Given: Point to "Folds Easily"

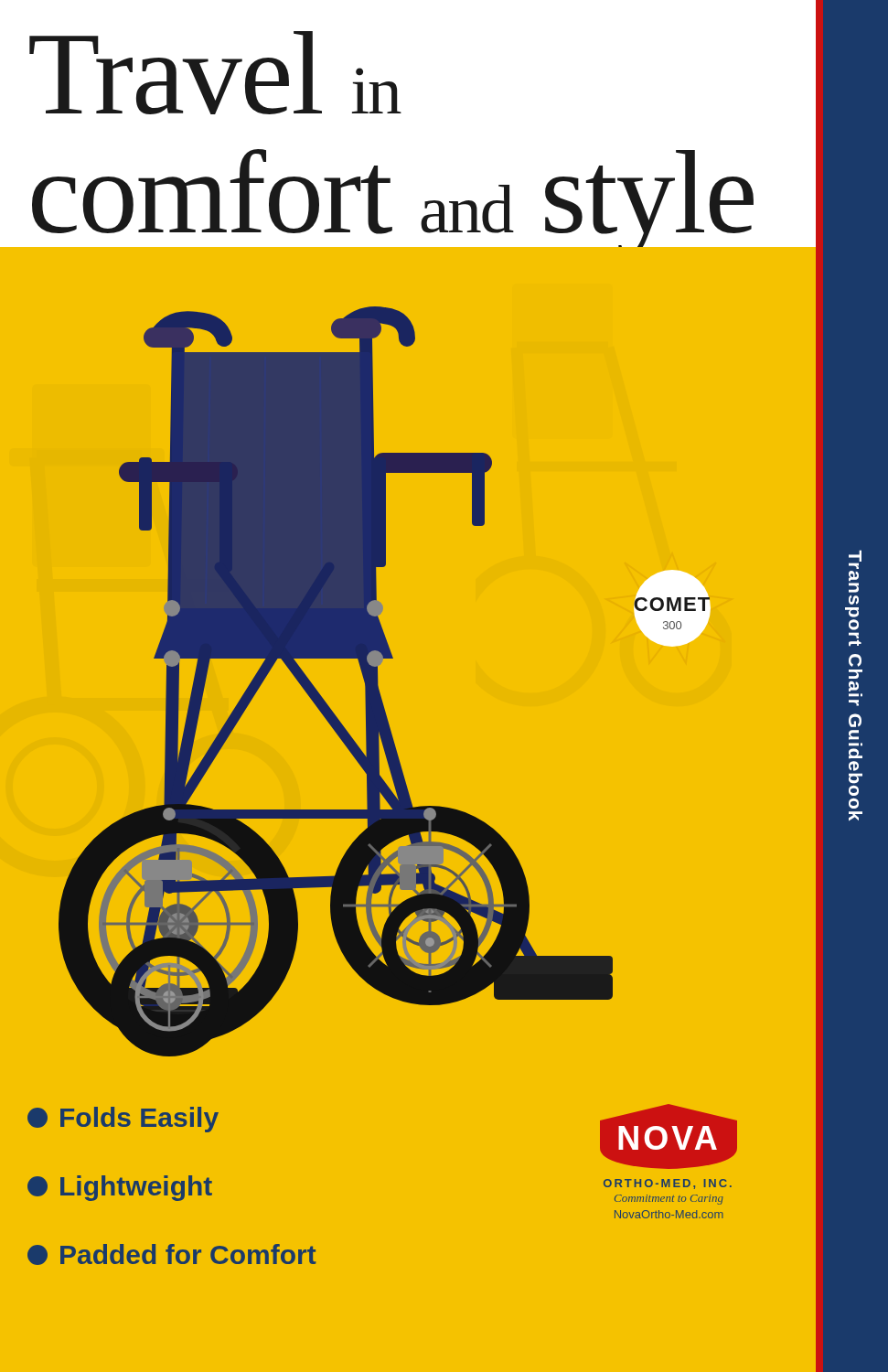Looking at the screenshot, I should pos(123,1118).
